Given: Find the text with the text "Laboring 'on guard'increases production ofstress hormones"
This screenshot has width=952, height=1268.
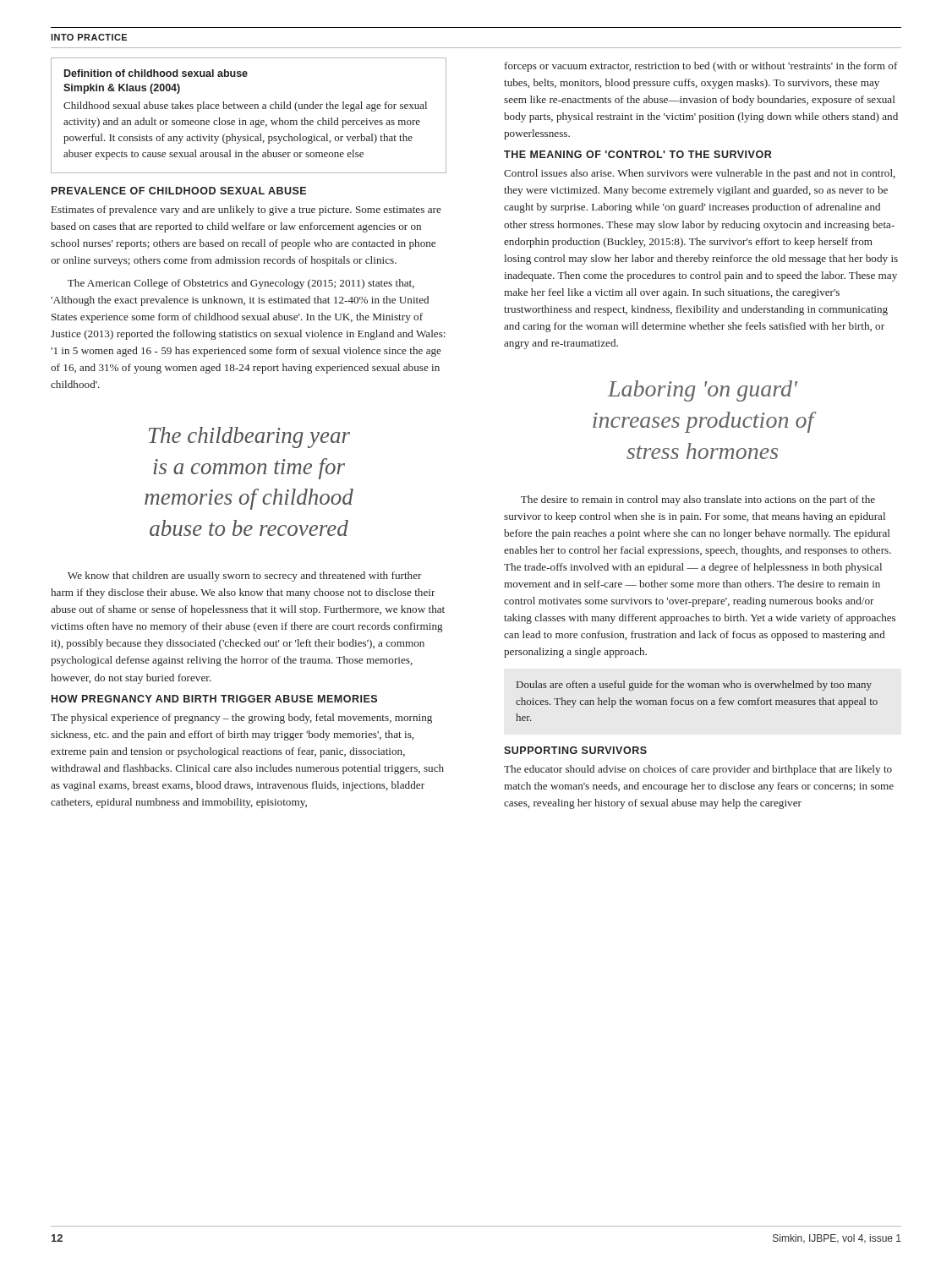Looking at the screenshot, I should pos(703,420).
